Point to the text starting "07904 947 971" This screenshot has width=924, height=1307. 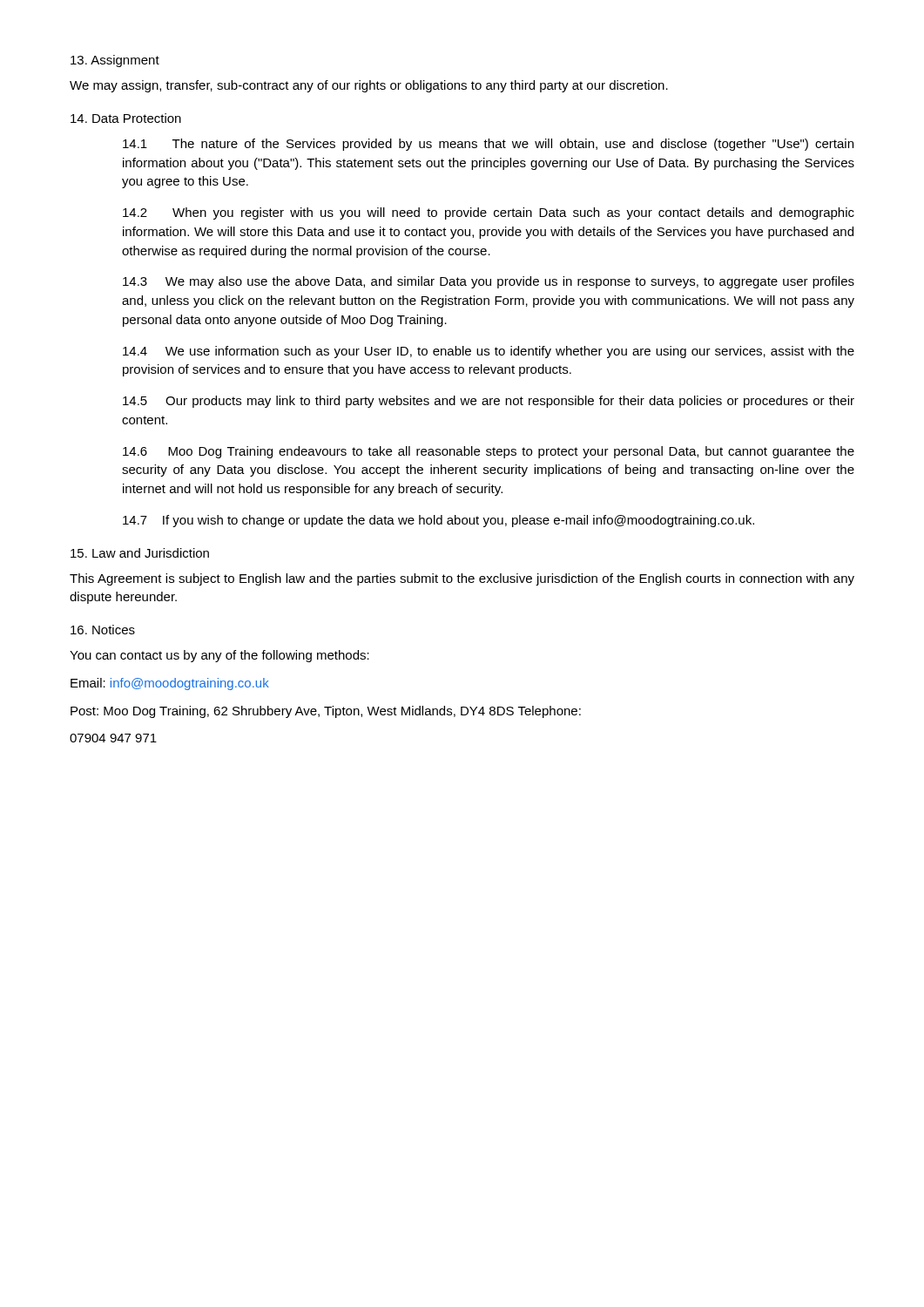(x=113, y=738)
